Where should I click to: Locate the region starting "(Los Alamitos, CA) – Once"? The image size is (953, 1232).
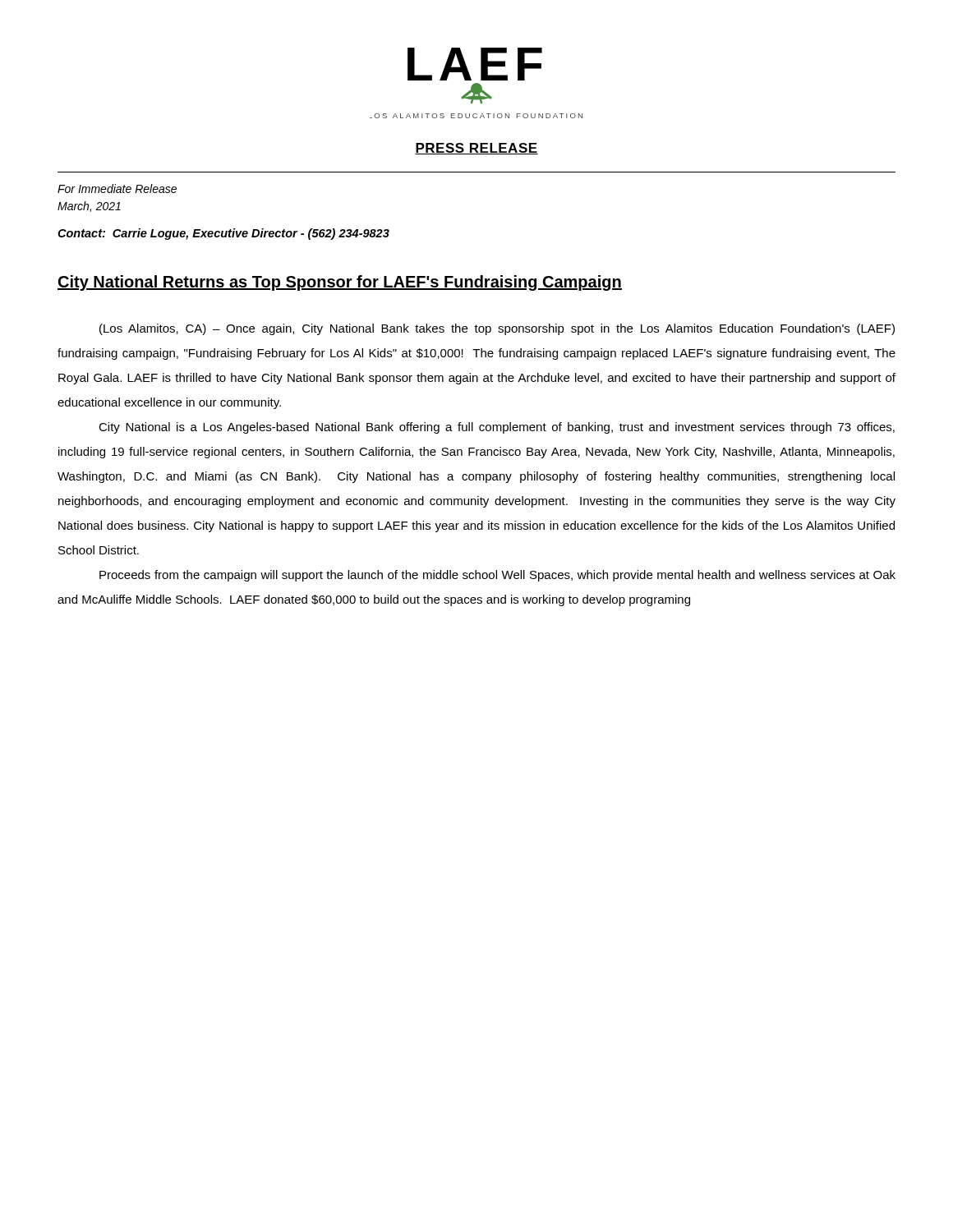pyautogui.click(x=476, y=366)
